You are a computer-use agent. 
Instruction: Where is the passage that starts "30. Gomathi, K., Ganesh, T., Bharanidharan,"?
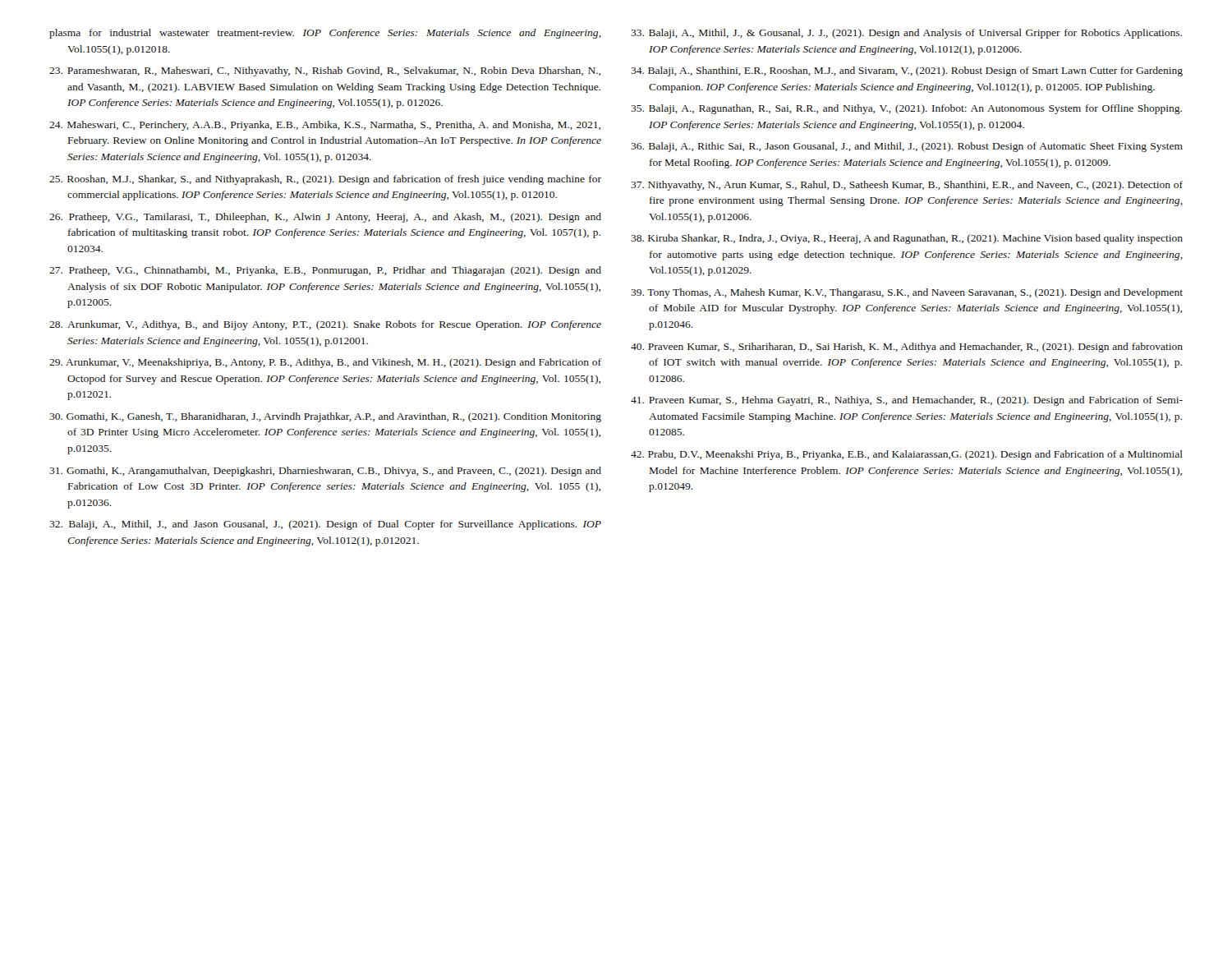pos(325,432)
